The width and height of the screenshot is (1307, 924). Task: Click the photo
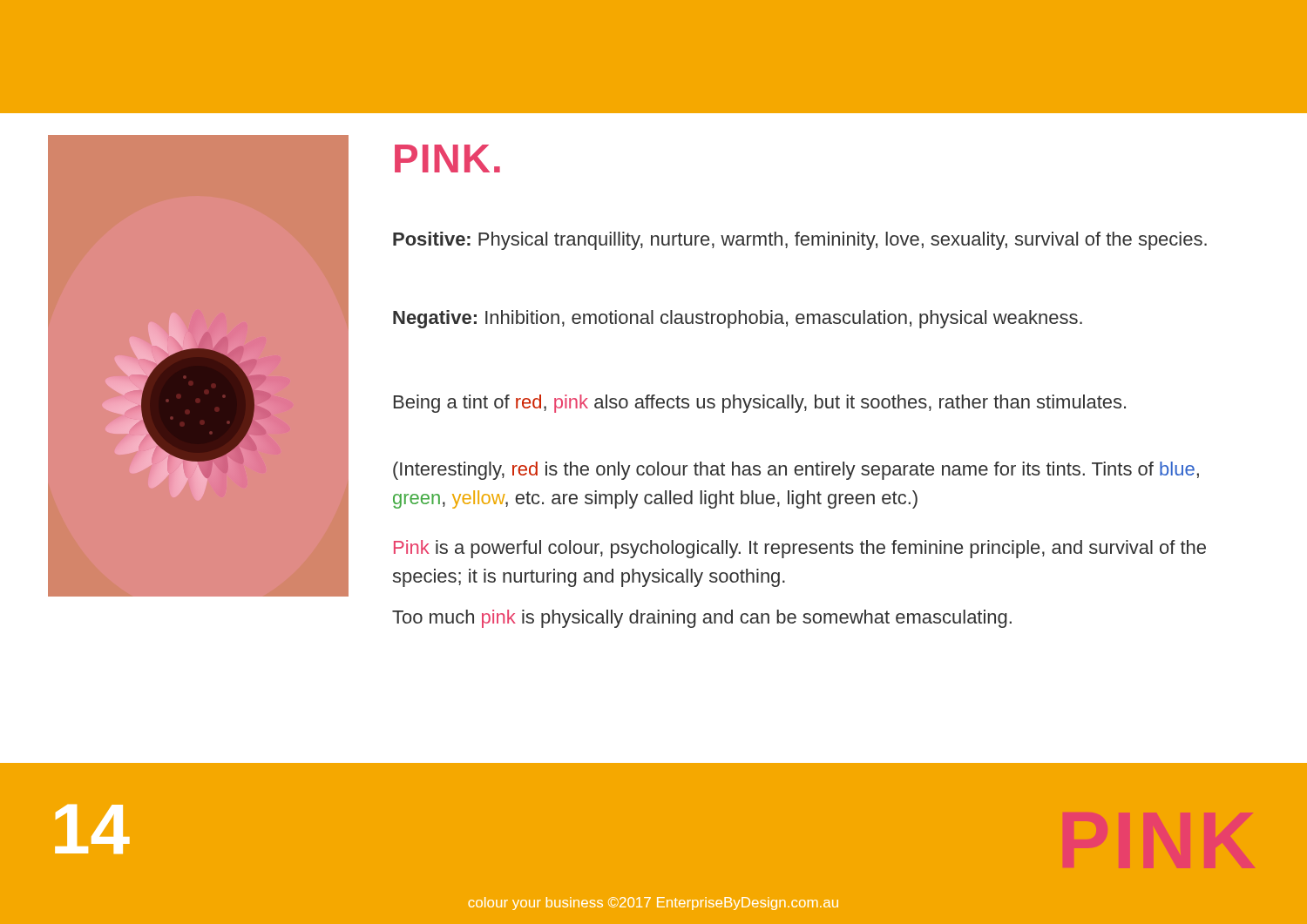(198, 366)
